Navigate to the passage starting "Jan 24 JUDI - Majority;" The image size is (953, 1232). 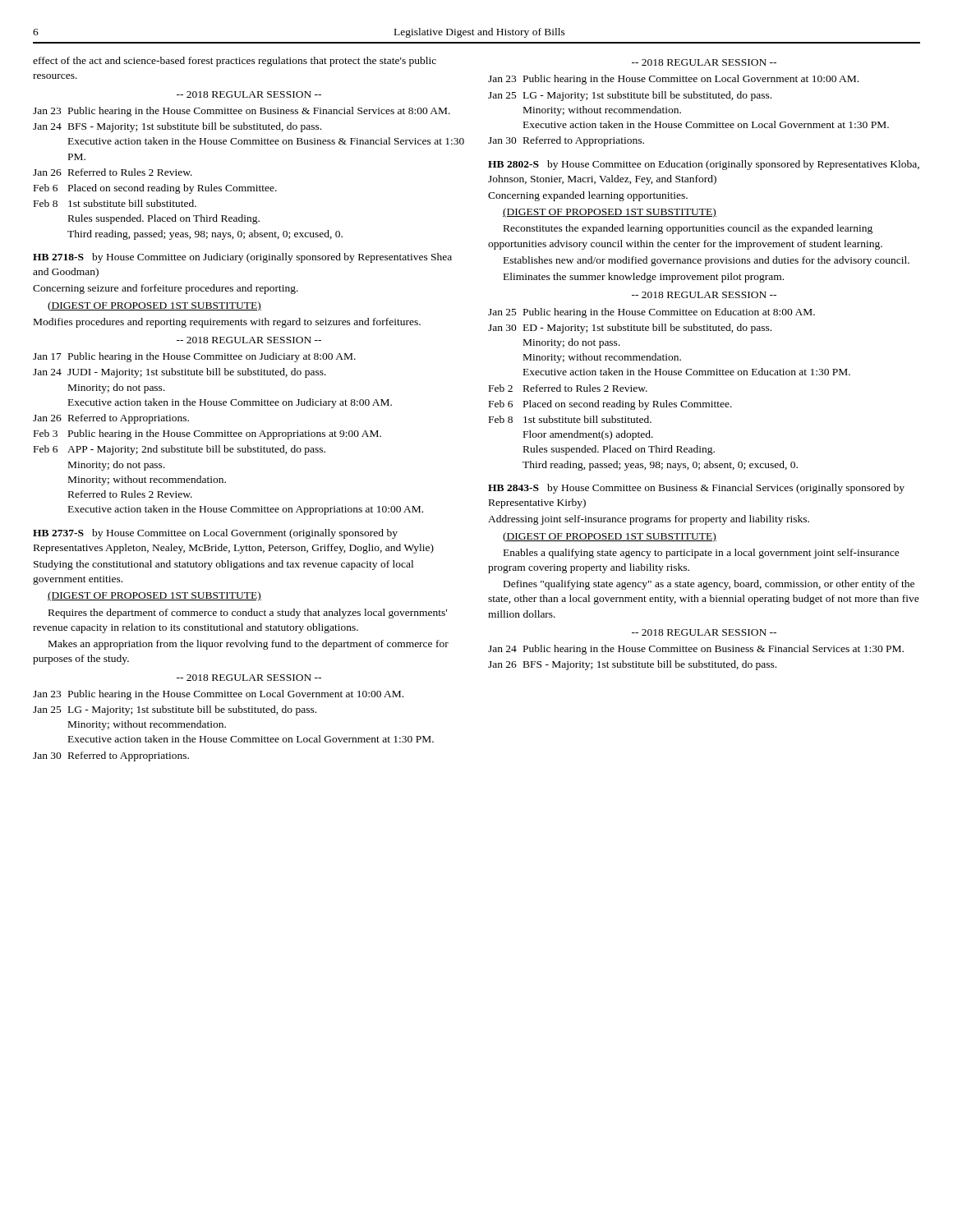180,373
